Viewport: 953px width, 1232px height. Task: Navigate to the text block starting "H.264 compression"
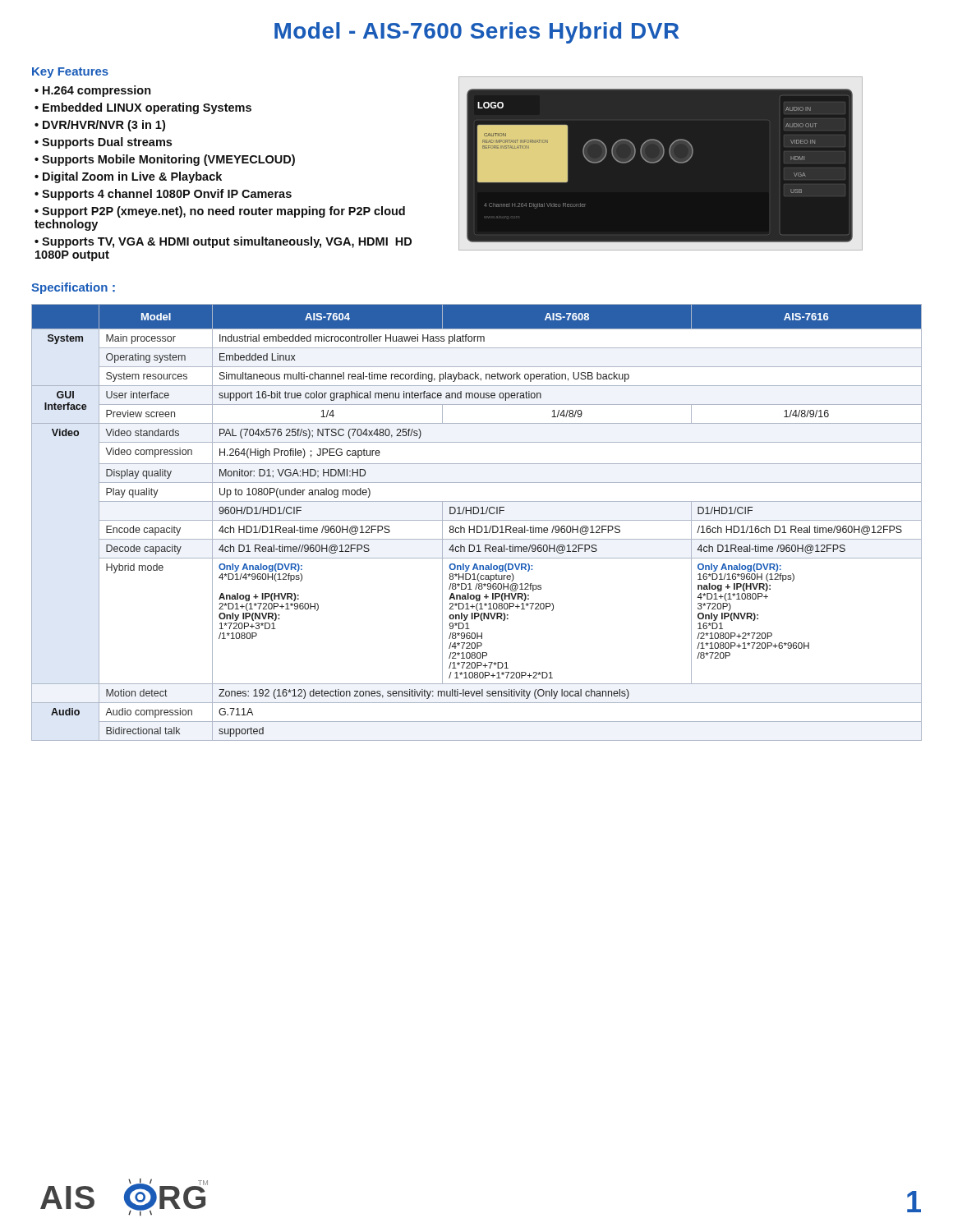tap(97, 90)
